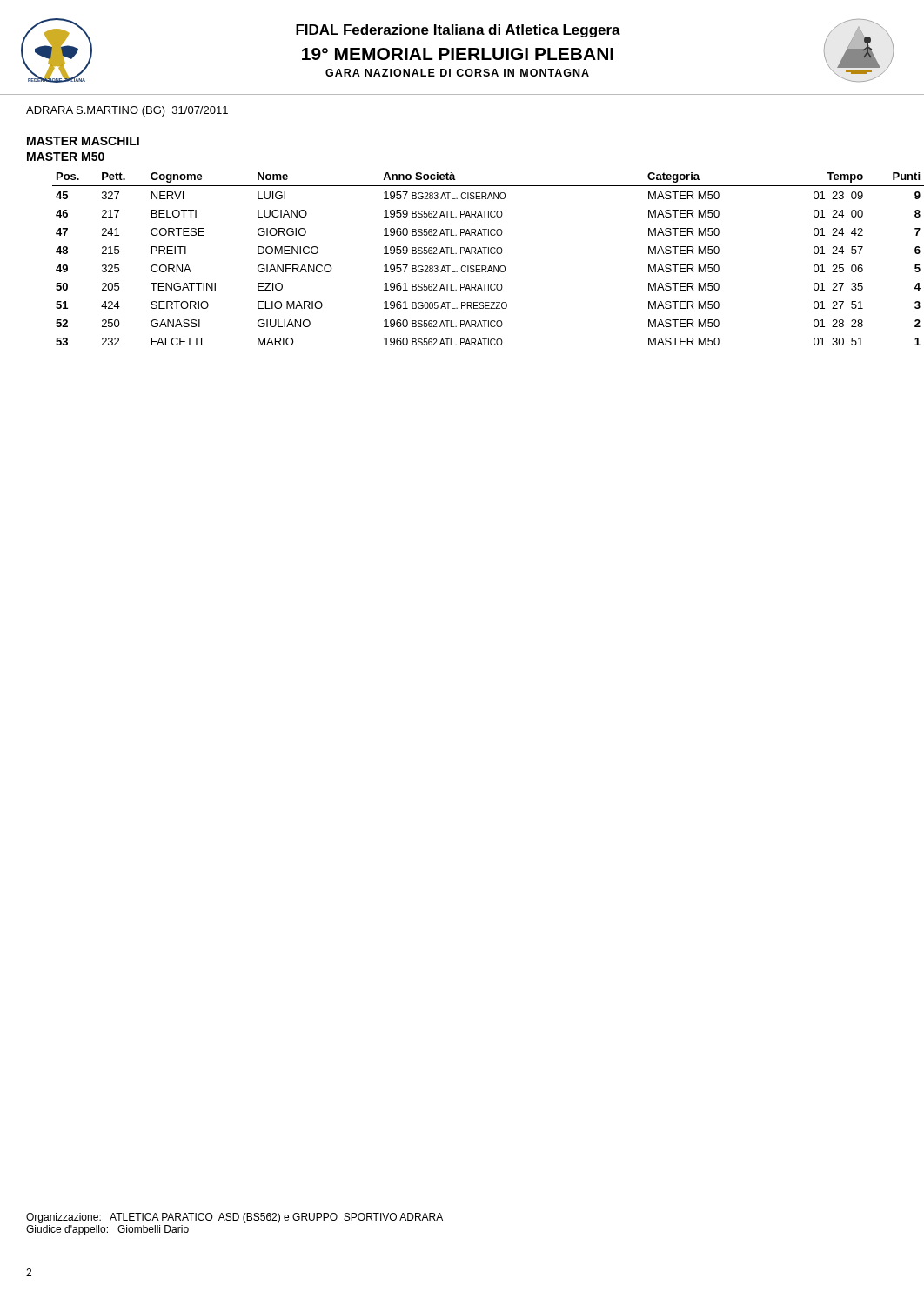
Task: Click on the text block starting "Organizzazione: ATLETICA PARATICO ASD (BS562) e GRUPPO SPORTIVO"
Action: pyautogui.click(x=235, y=1223)
